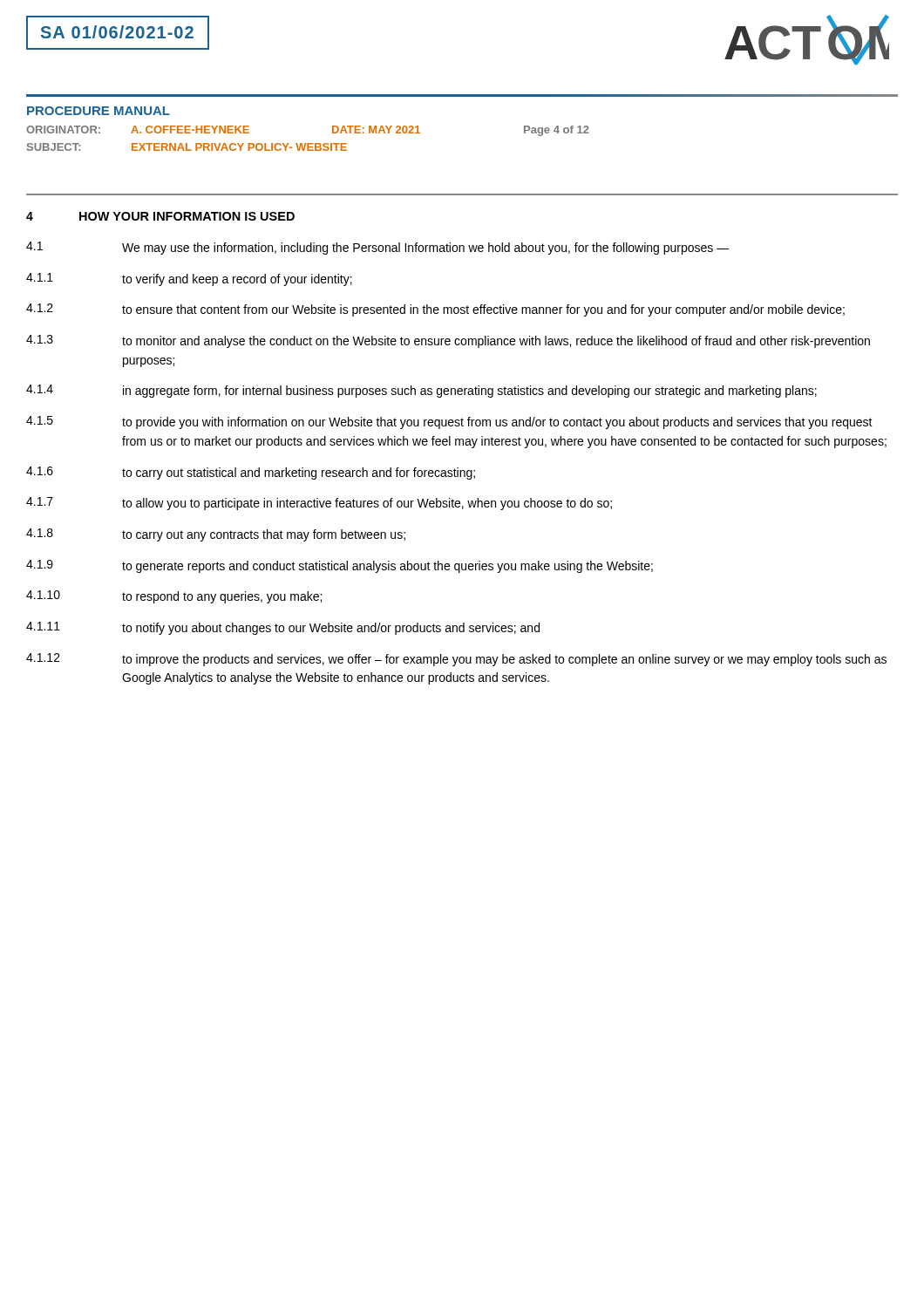The image size is (924, 1308).
Task: Select the text block starting "4.1.8 to carry out any contracts that"
Action: 216,535
